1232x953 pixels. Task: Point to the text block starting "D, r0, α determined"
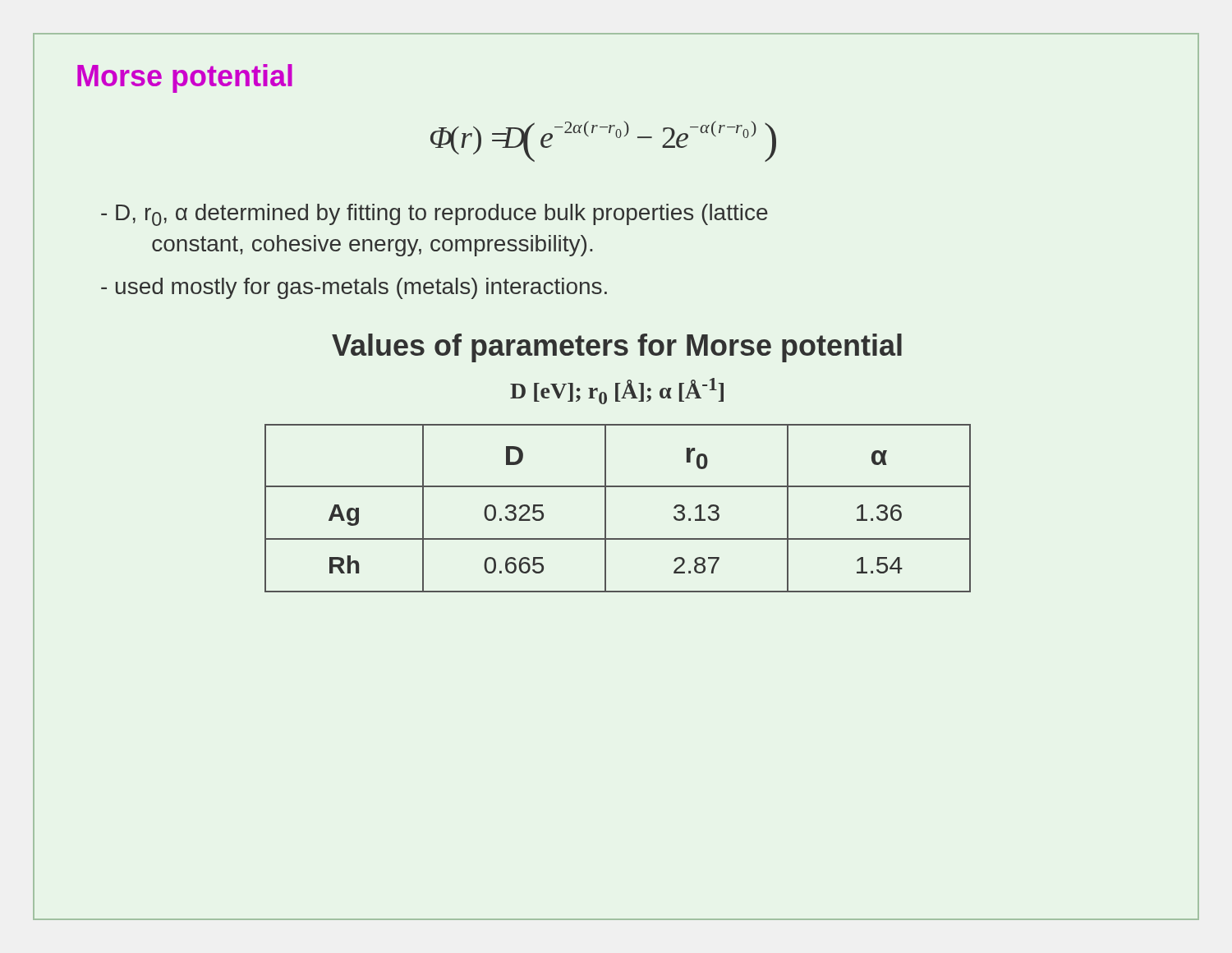434,228
